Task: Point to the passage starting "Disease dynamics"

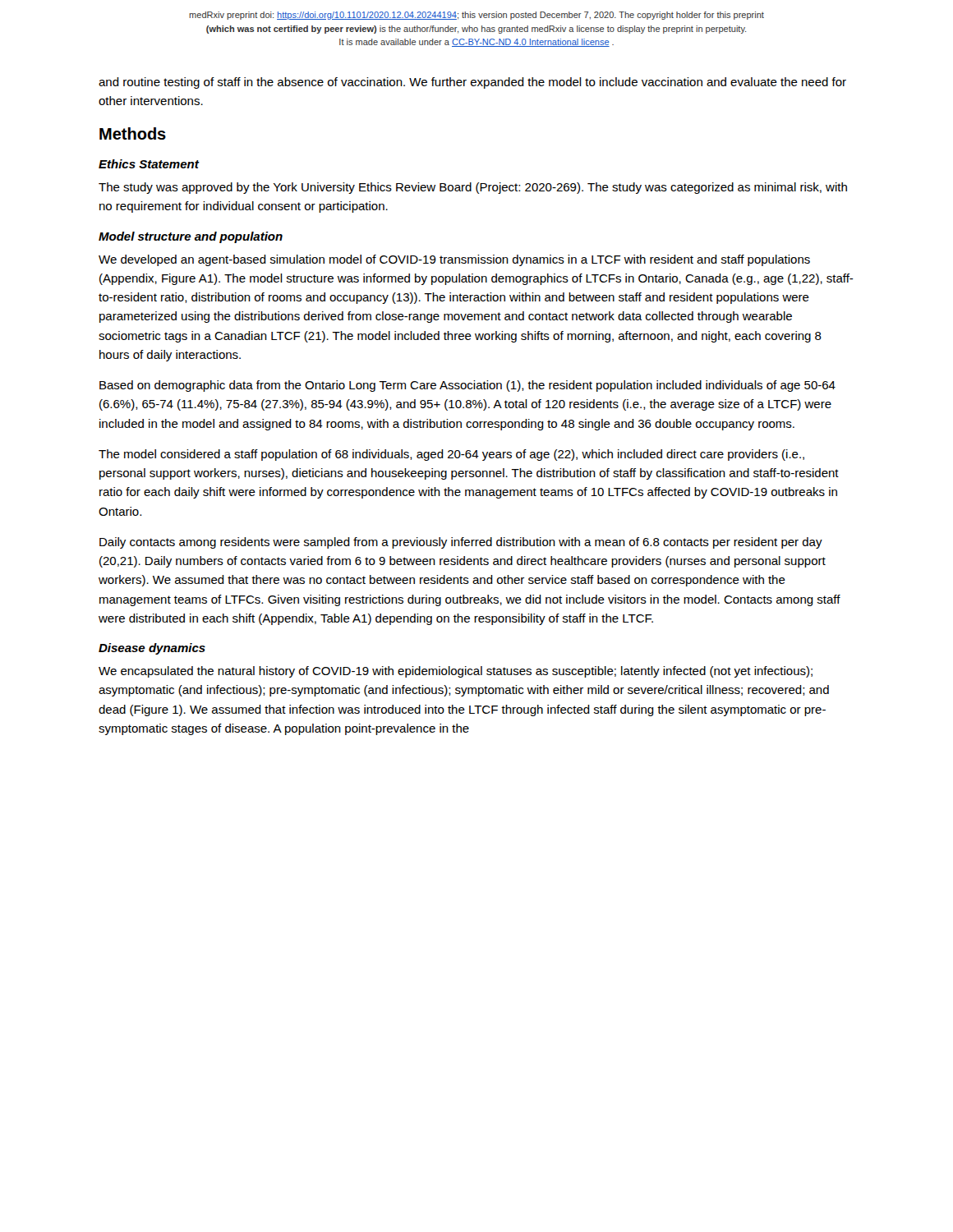Action: point(152,648)
